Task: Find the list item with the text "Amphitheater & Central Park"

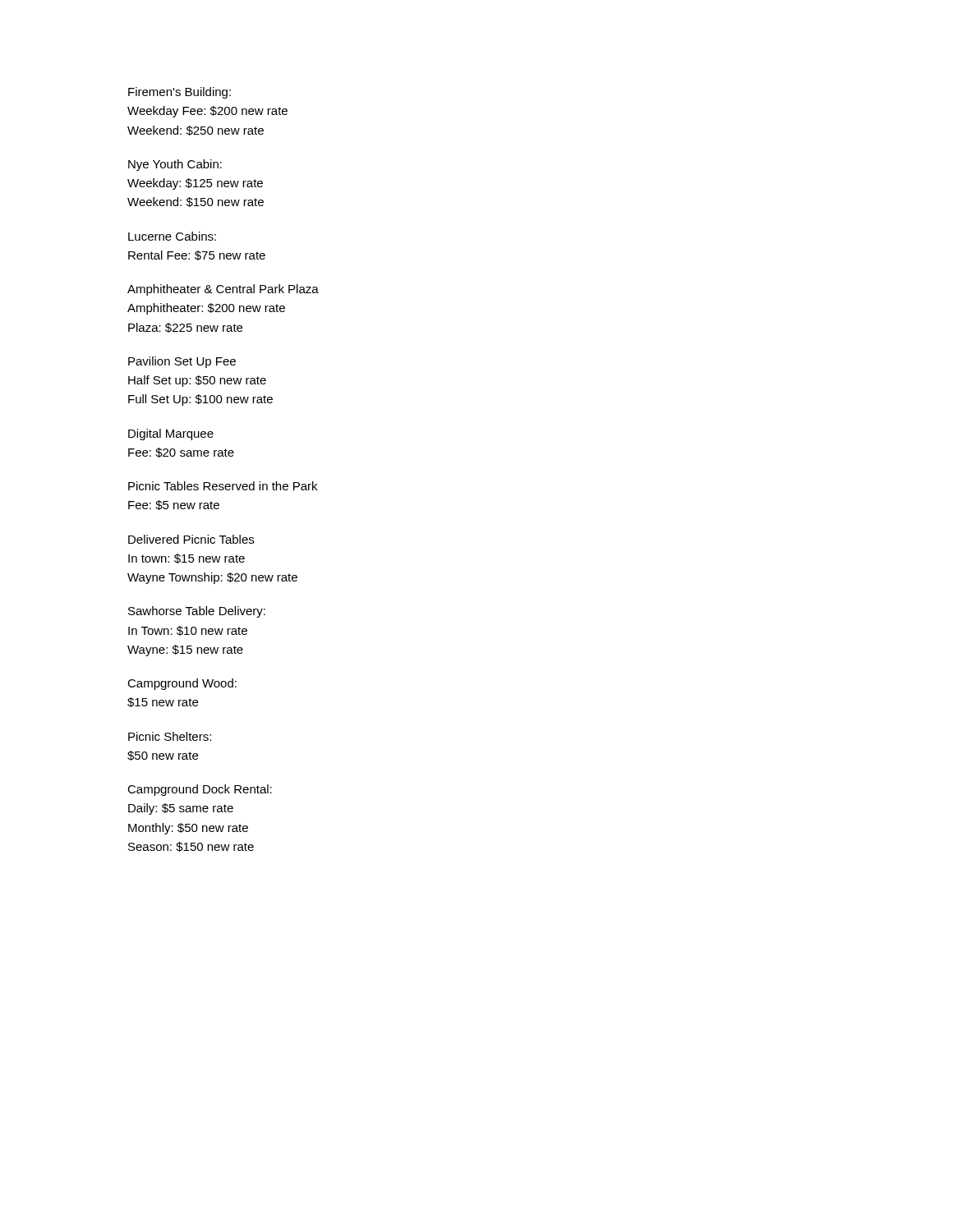Action: 223,308
